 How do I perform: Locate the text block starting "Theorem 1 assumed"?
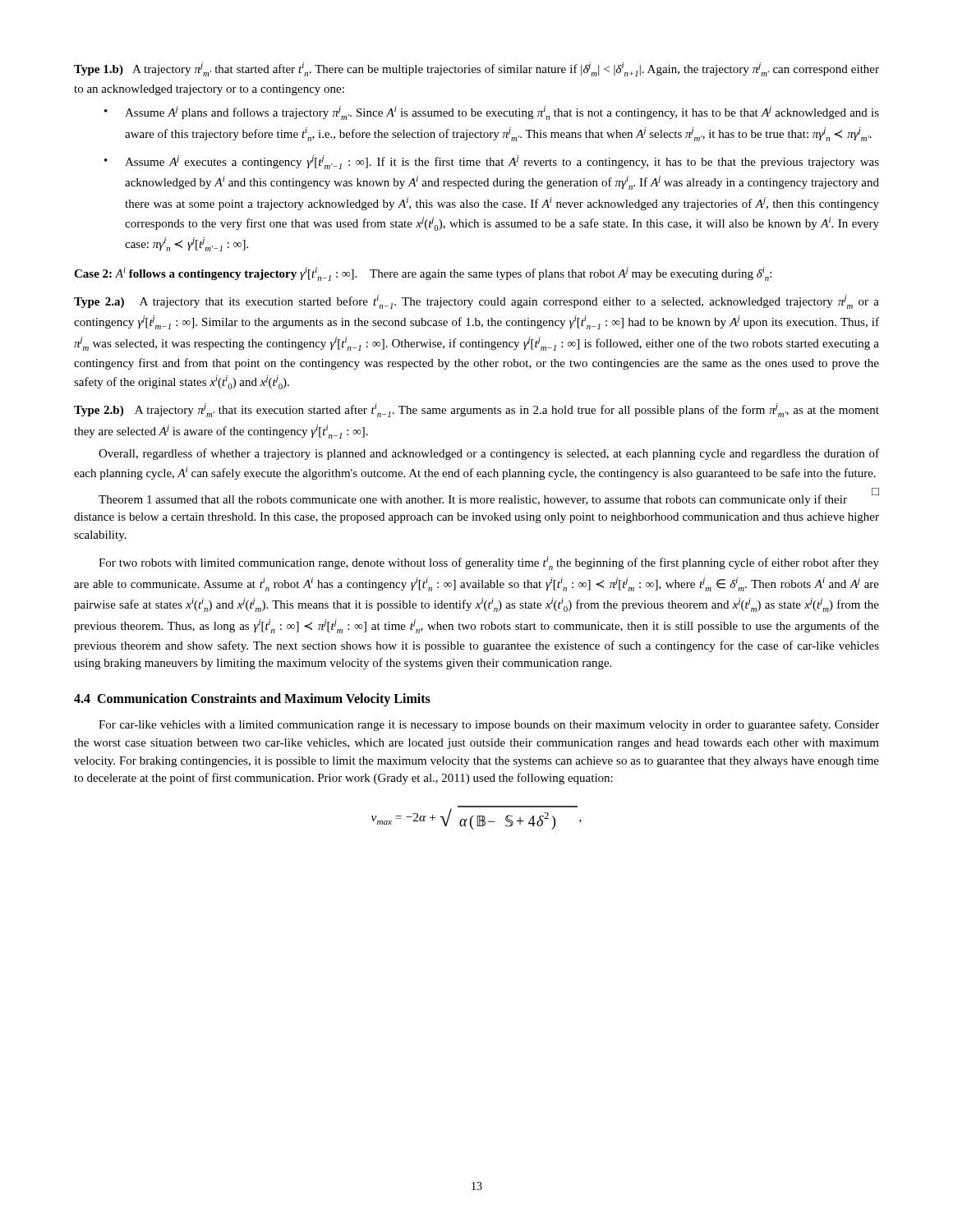click(x=476, y=517)
